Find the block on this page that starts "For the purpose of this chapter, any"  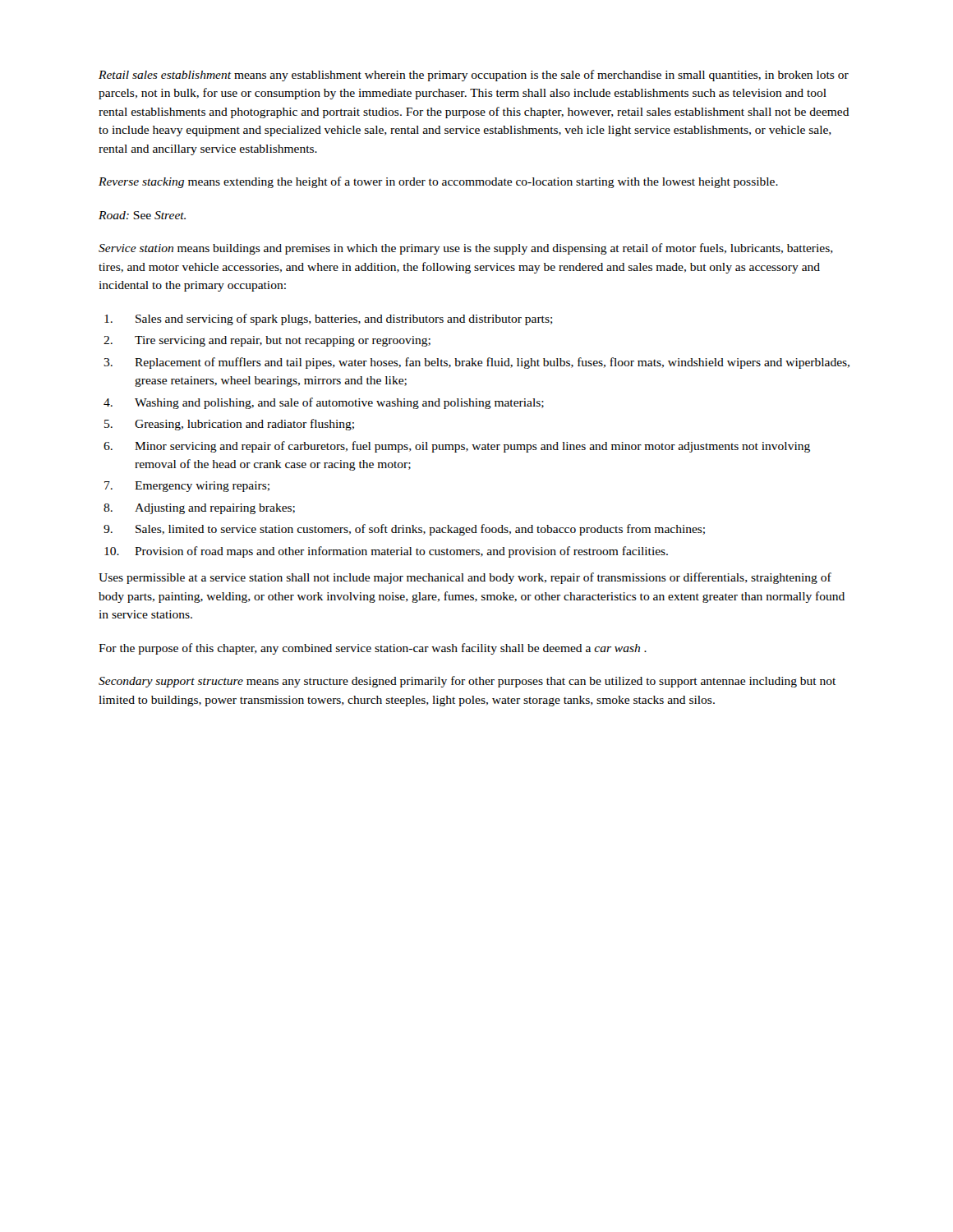tap(373, 647)
